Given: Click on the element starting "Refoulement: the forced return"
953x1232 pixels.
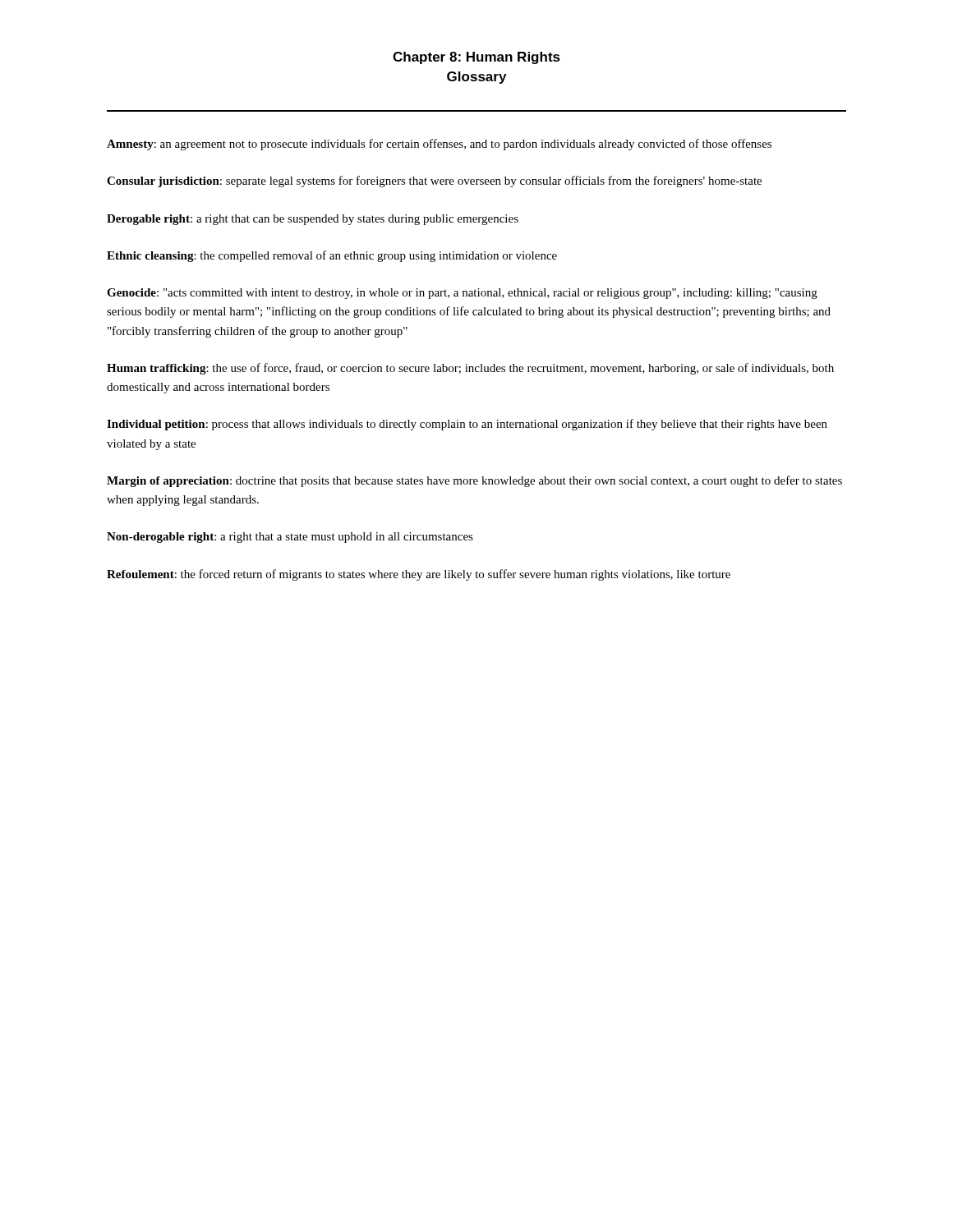Looking at the screenshot, I should pyautogui.click(x=419, y=574).
